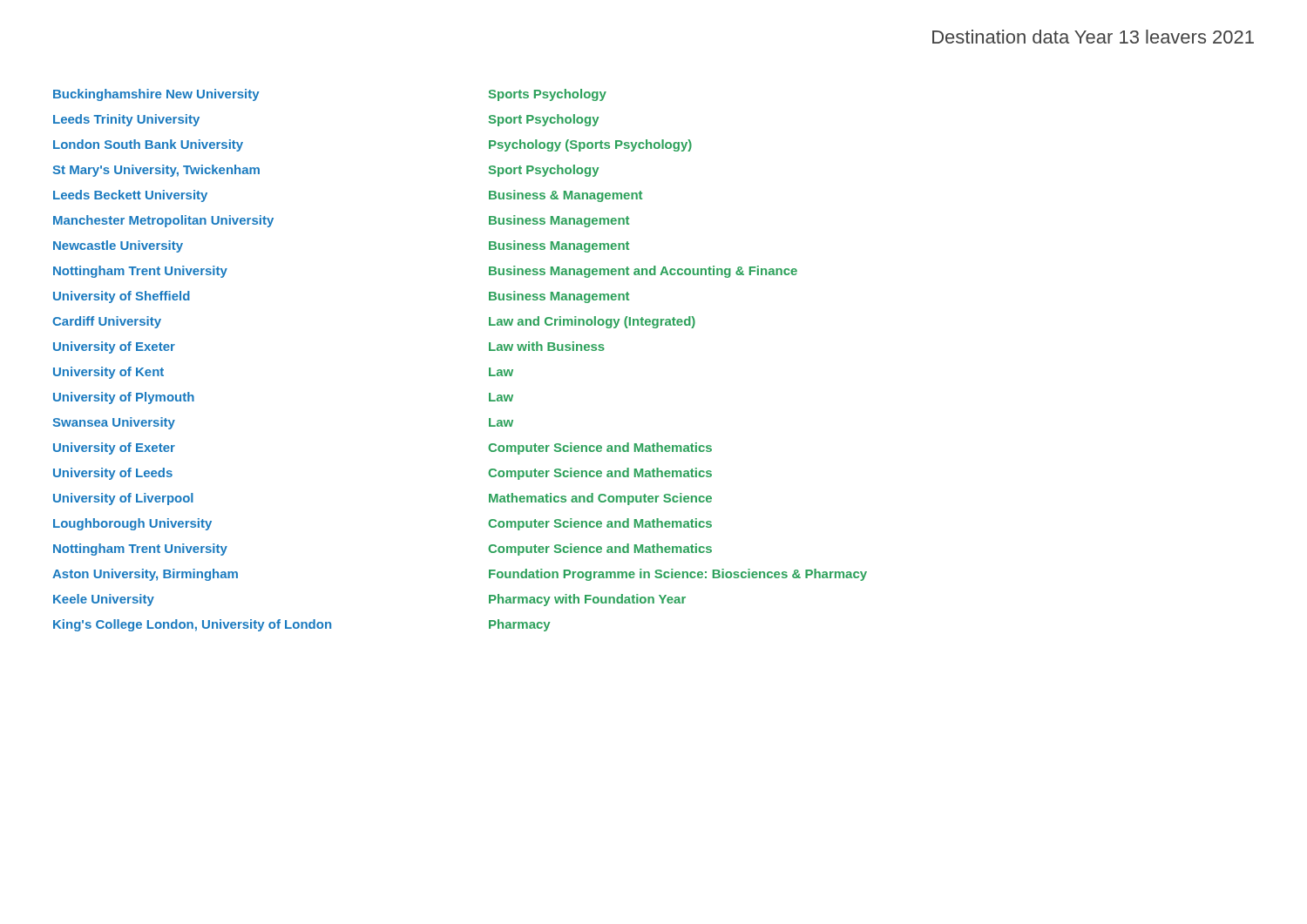Point to the text block starting "Law and Criminology (Integrated)"

coord(592,321)
